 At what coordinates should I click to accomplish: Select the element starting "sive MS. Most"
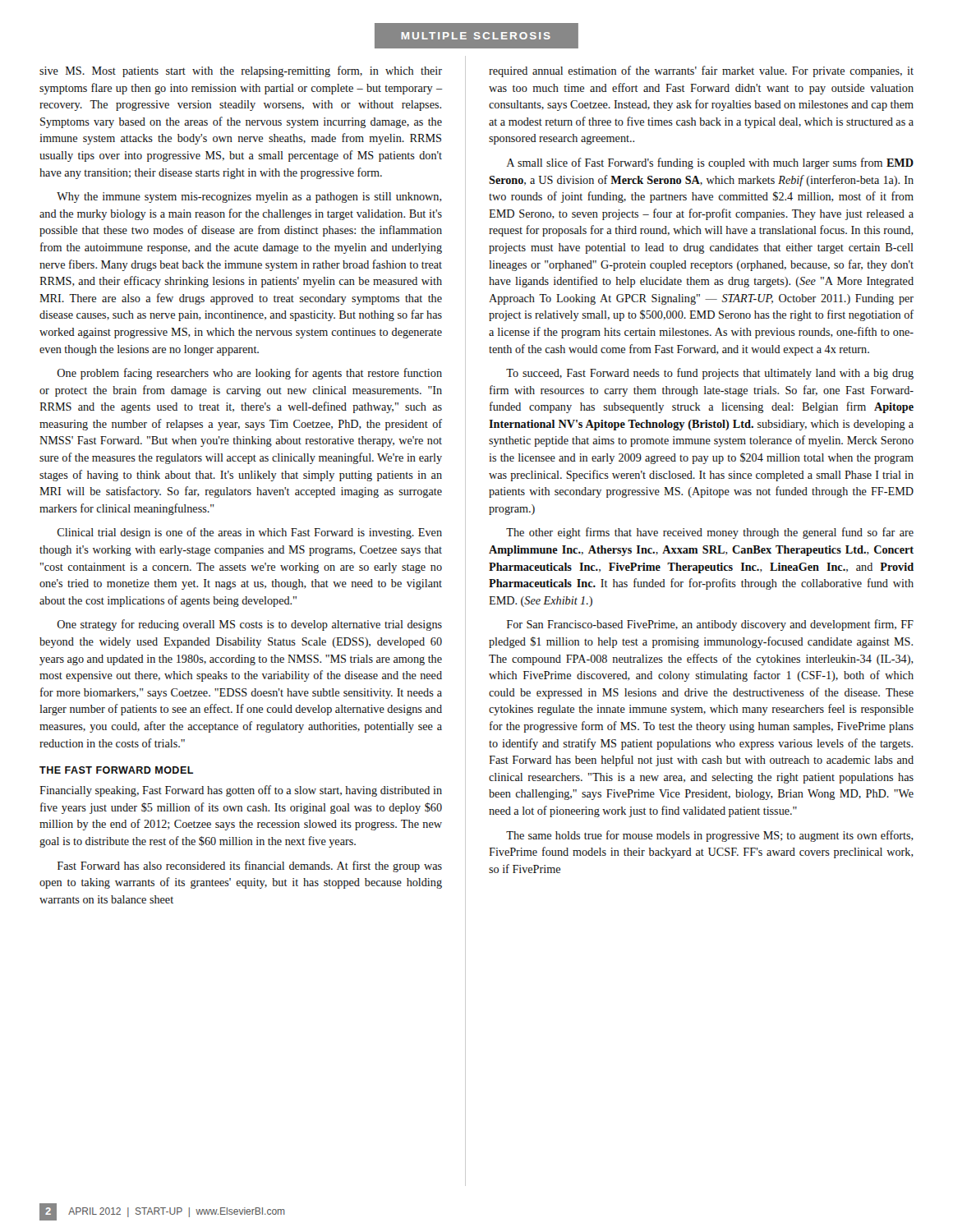tap(241, 122)
